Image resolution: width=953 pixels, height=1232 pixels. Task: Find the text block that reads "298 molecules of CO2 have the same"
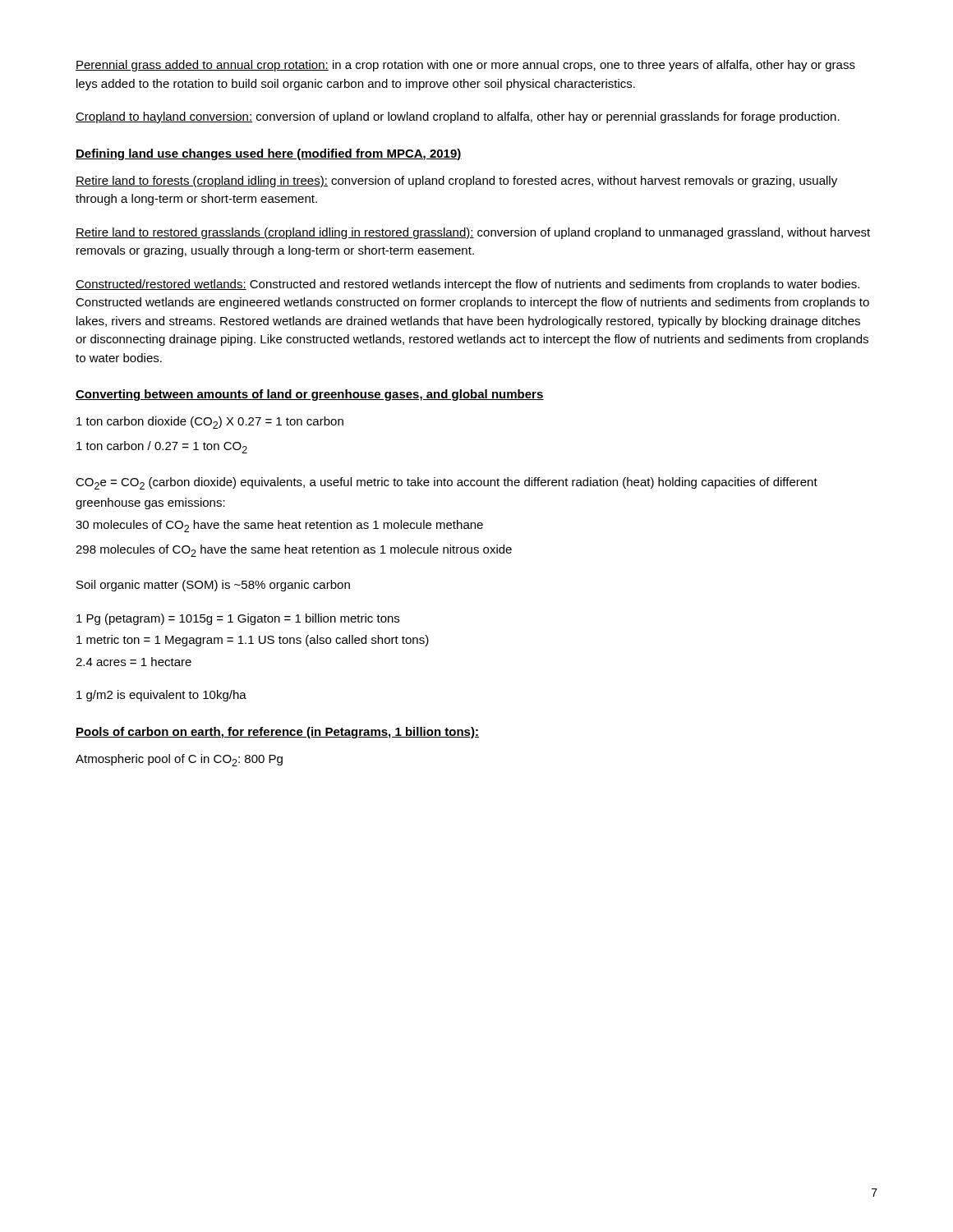coord(294,550)
